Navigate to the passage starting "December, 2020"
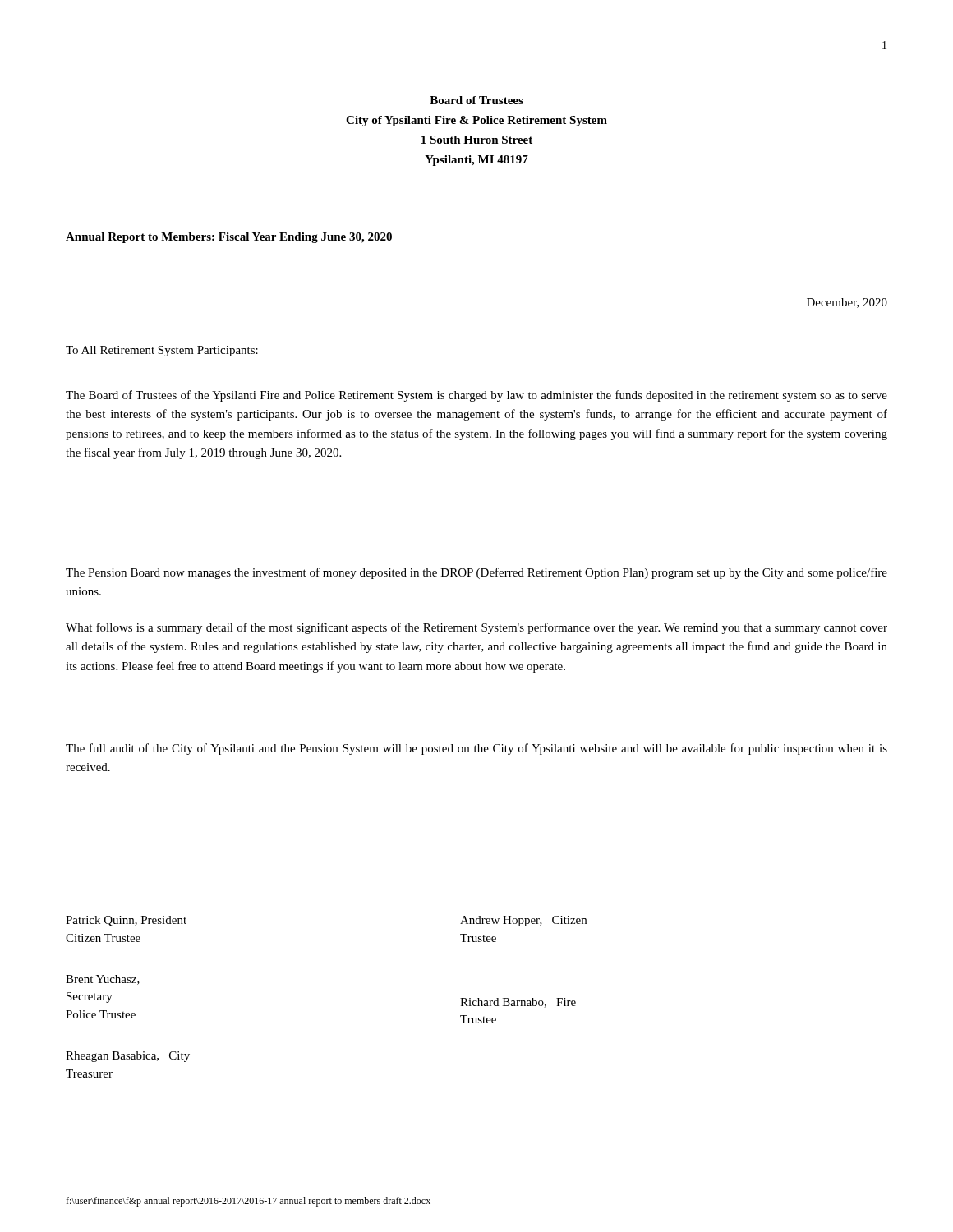This screenshot has height=1232, width=953. click(847, 302)
